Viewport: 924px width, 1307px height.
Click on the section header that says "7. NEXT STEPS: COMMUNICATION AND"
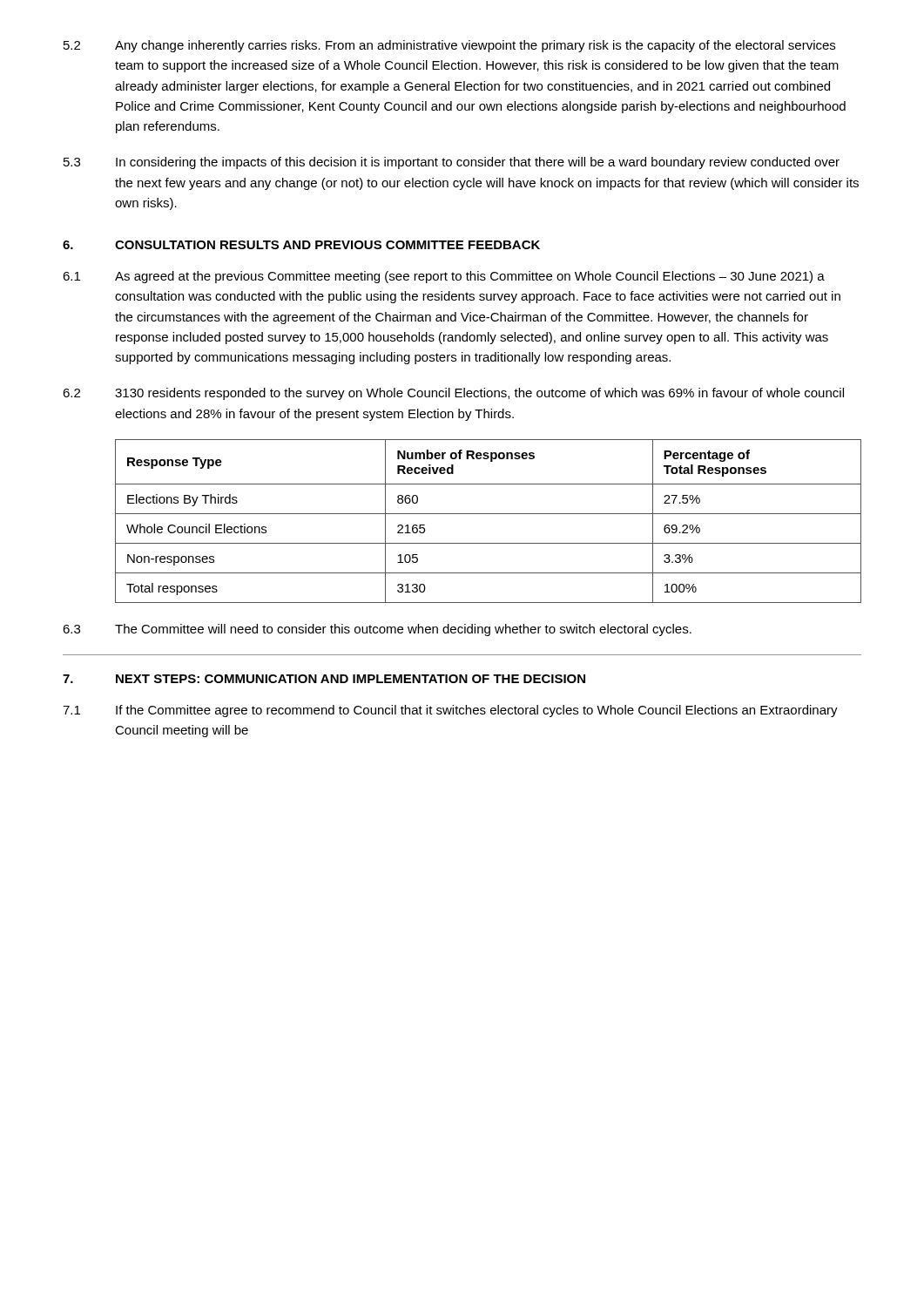462,678
